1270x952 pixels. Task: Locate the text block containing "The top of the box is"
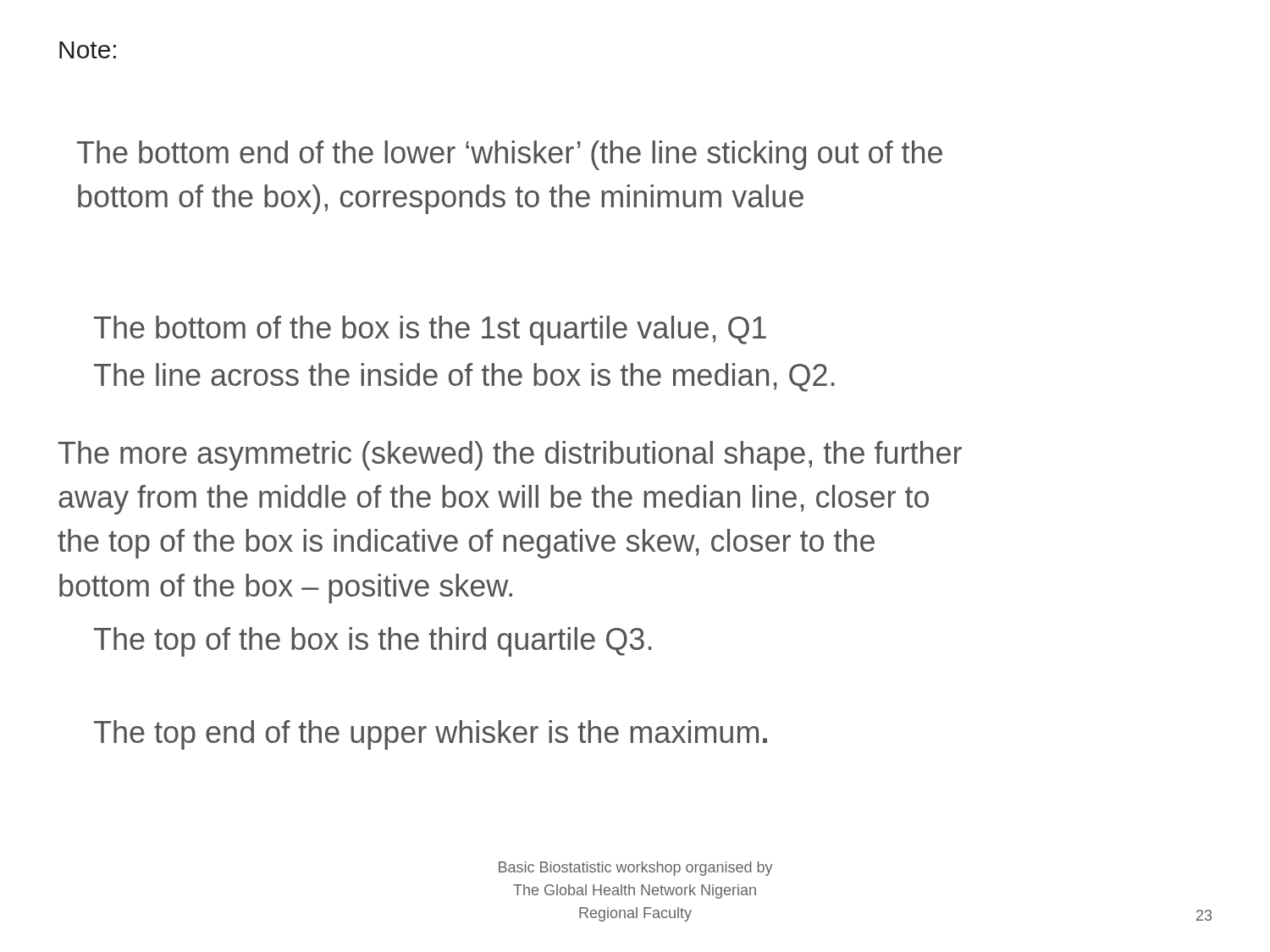pyautogui.click(x=374, y=639)
